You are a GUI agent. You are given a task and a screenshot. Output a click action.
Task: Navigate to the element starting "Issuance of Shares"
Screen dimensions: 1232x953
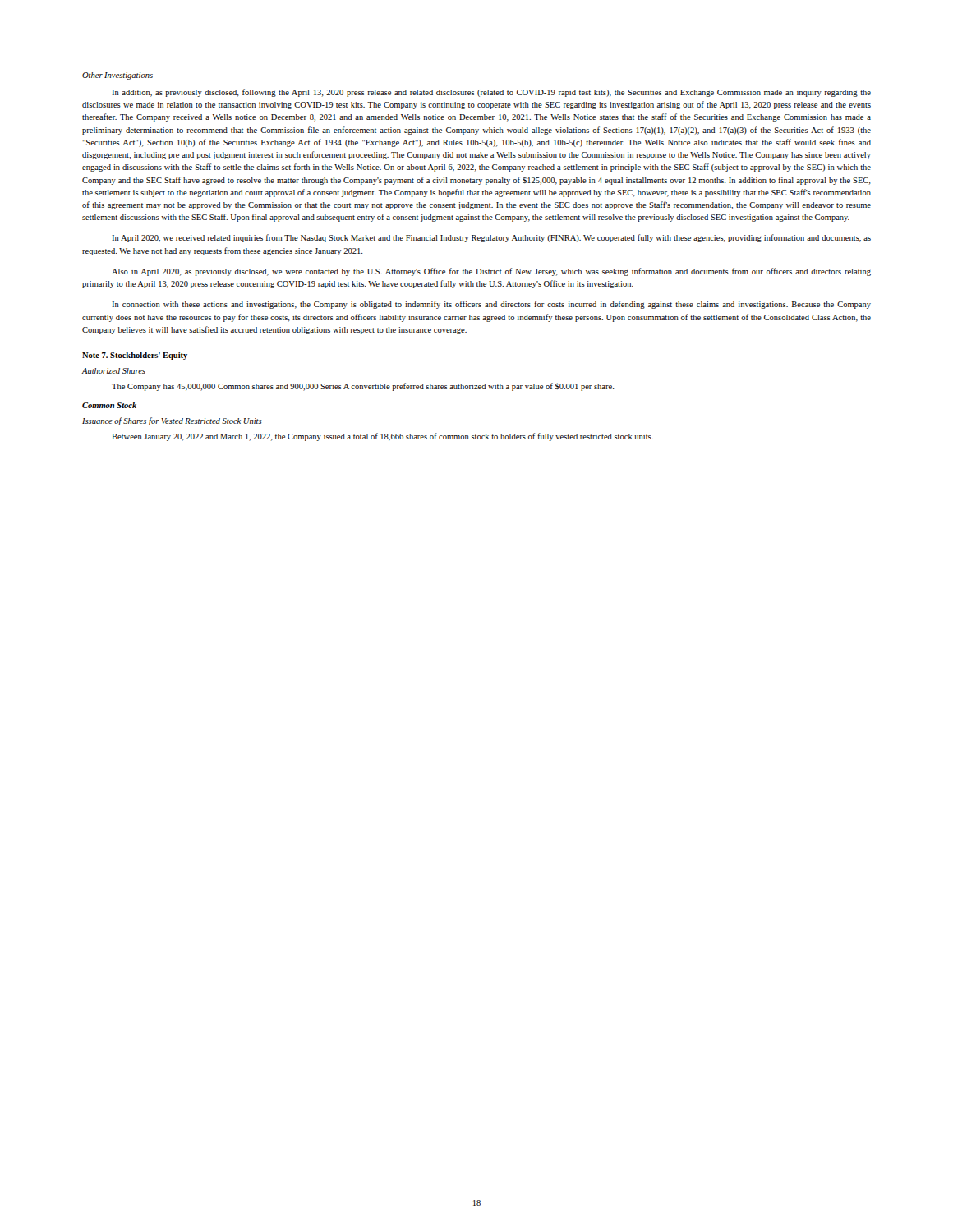172,421
